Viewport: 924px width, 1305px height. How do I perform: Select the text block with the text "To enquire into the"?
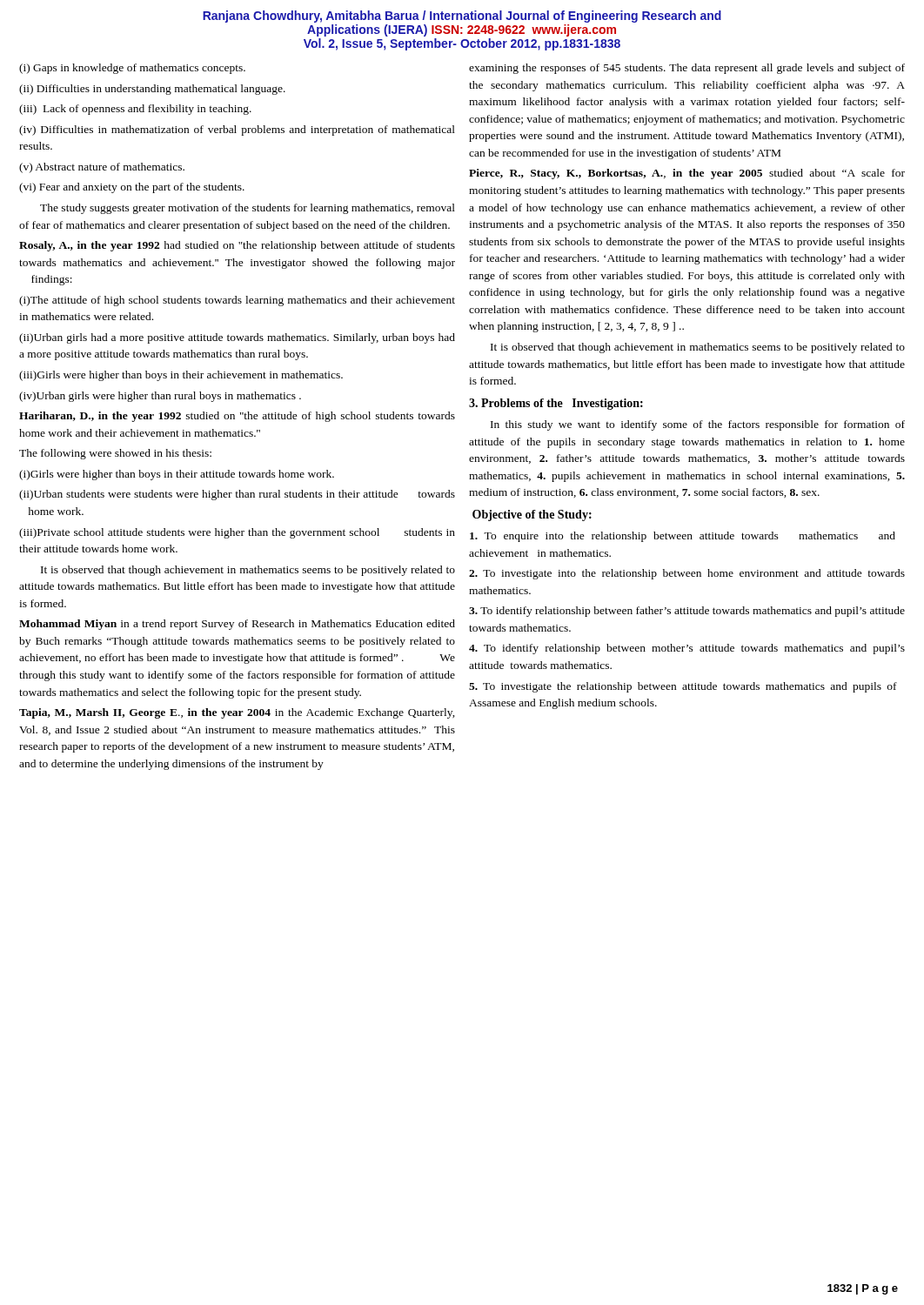pyautogui.click(x=687, y=544)
